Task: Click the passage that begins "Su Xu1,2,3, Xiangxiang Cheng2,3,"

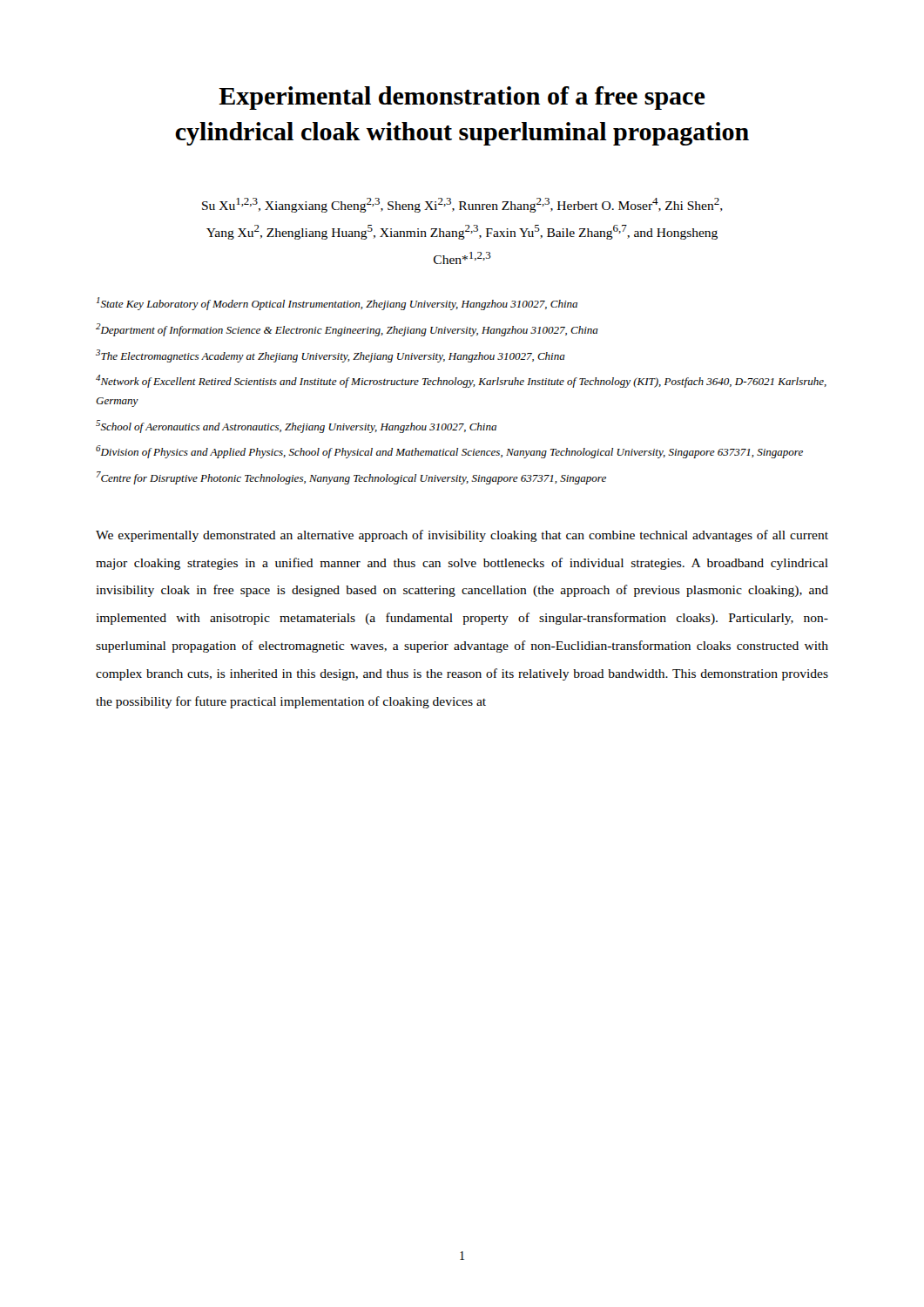Action: [462, 231]
